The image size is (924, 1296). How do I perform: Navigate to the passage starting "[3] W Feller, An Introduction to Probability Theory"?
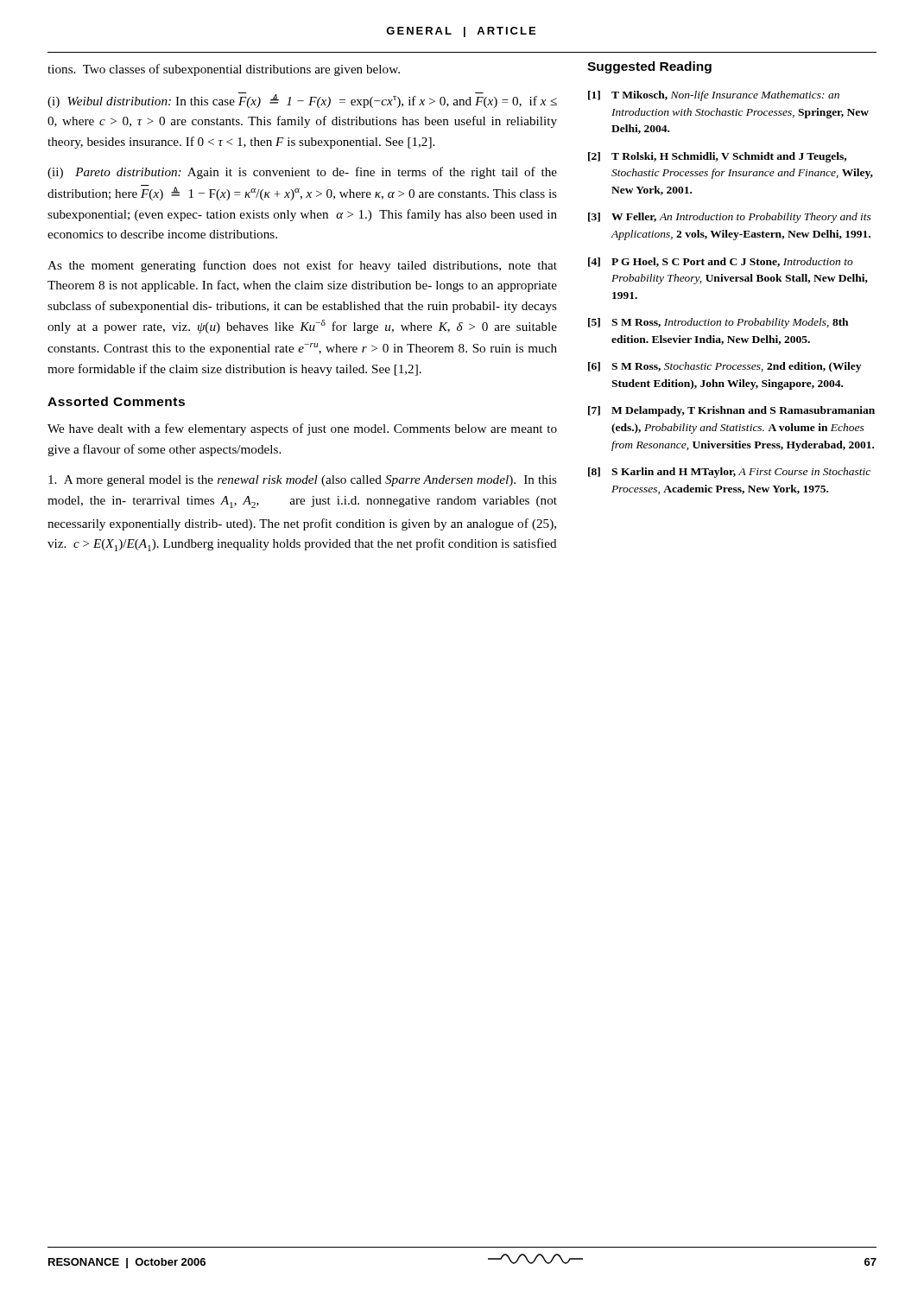(732, 225)
